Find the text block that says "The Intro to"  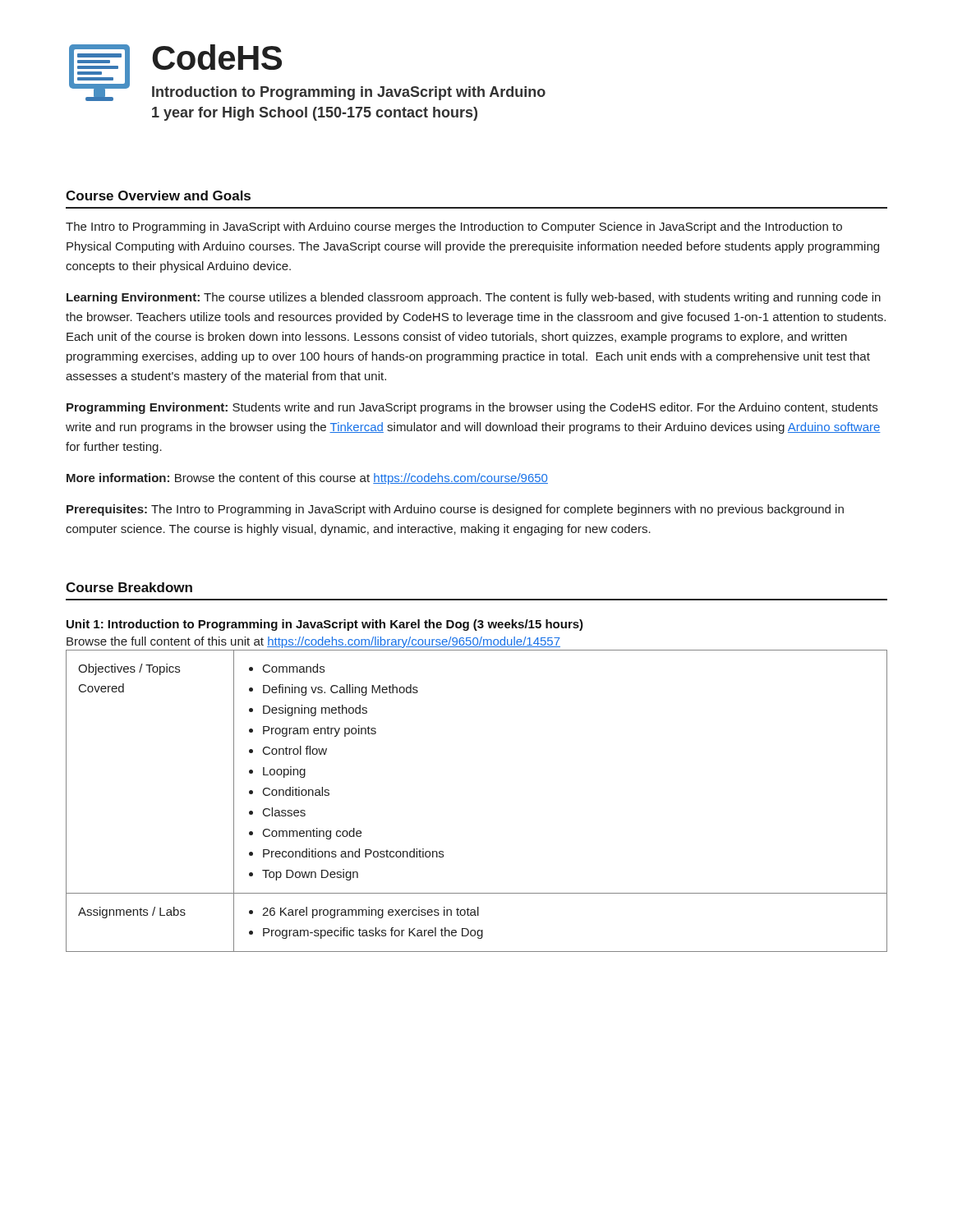473,246
